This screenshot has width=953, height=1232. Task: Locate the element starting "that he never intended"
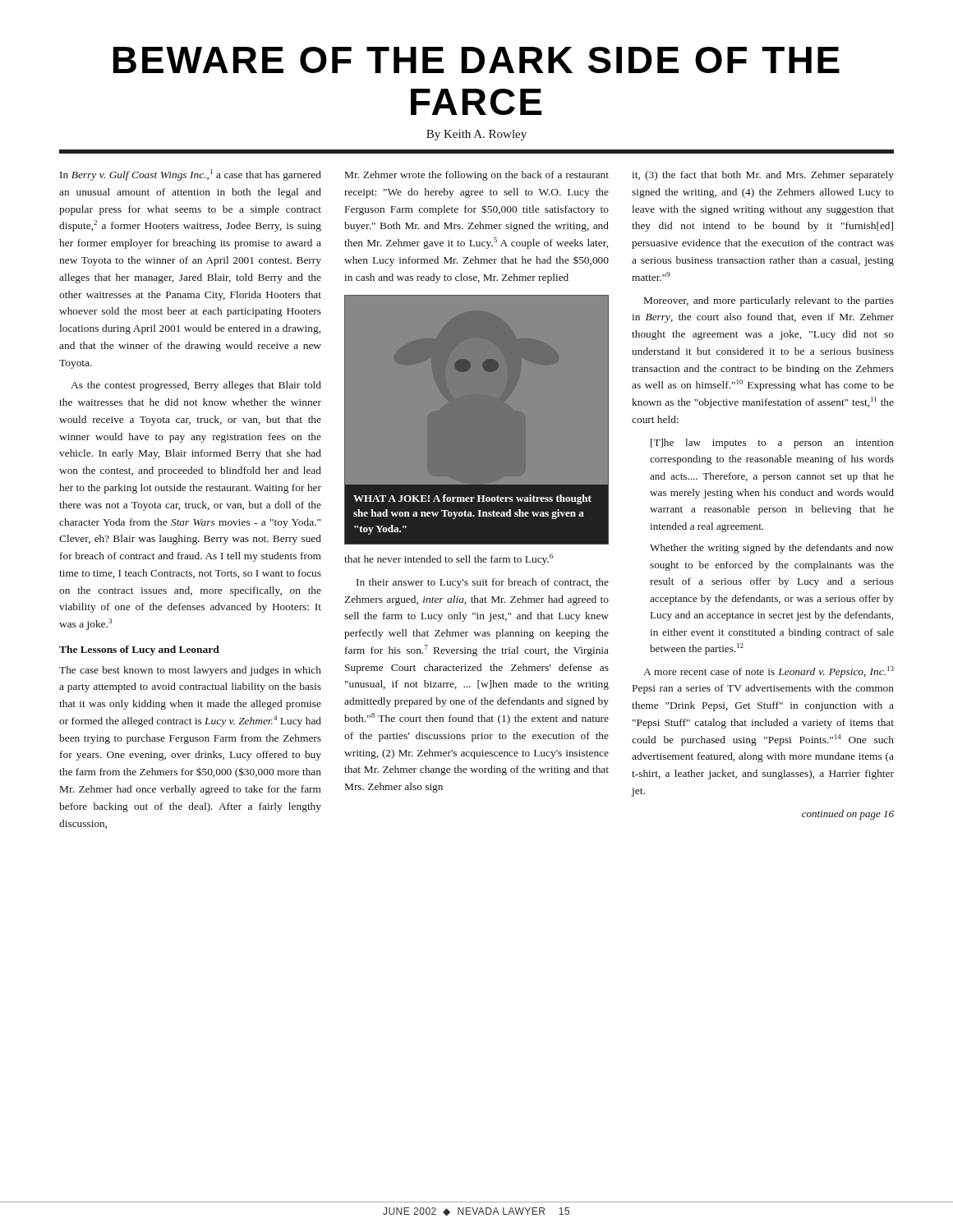(449, 558)
